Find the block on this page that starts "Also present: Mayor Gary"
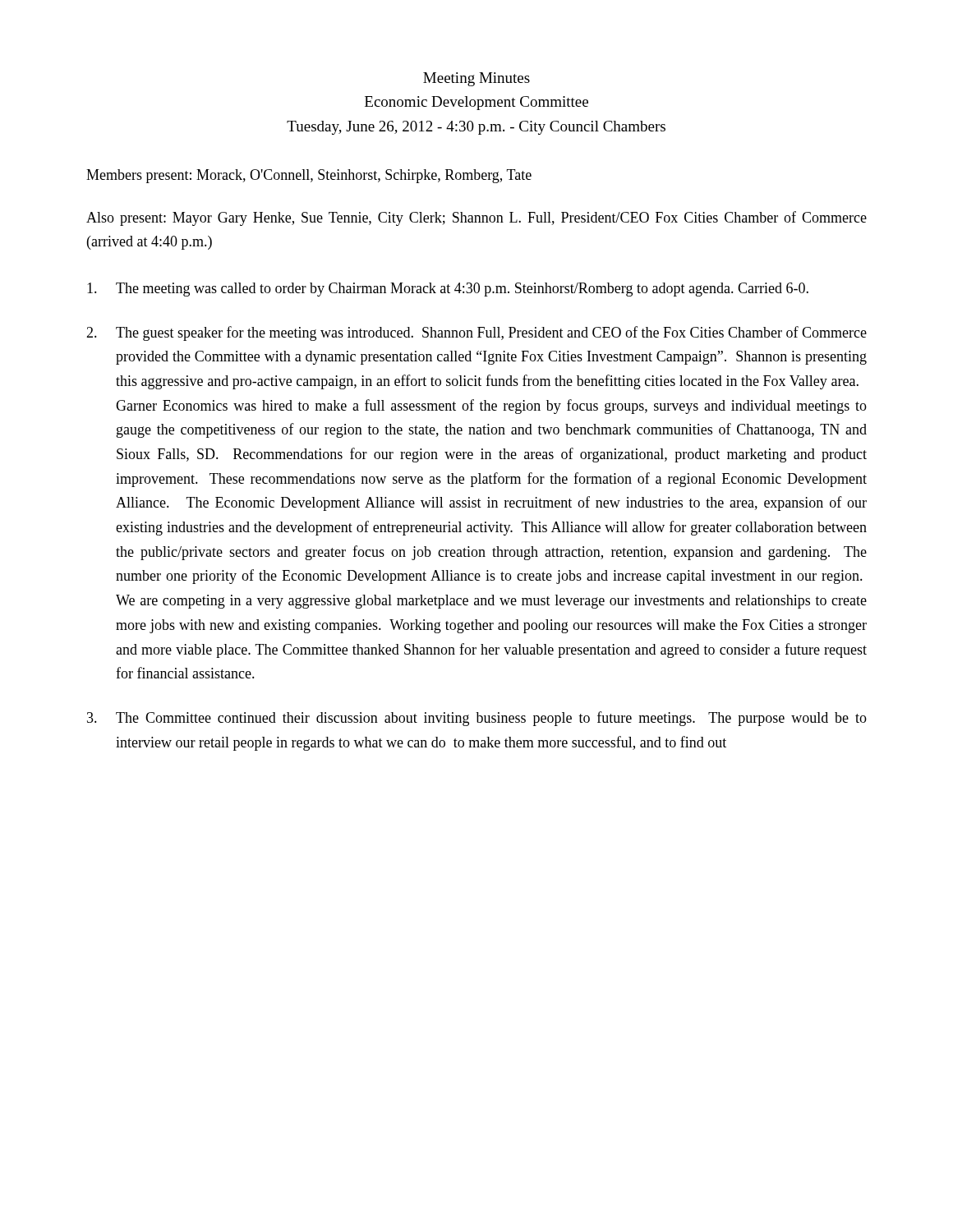The image size is (953, 1232). tap(476, 230)
